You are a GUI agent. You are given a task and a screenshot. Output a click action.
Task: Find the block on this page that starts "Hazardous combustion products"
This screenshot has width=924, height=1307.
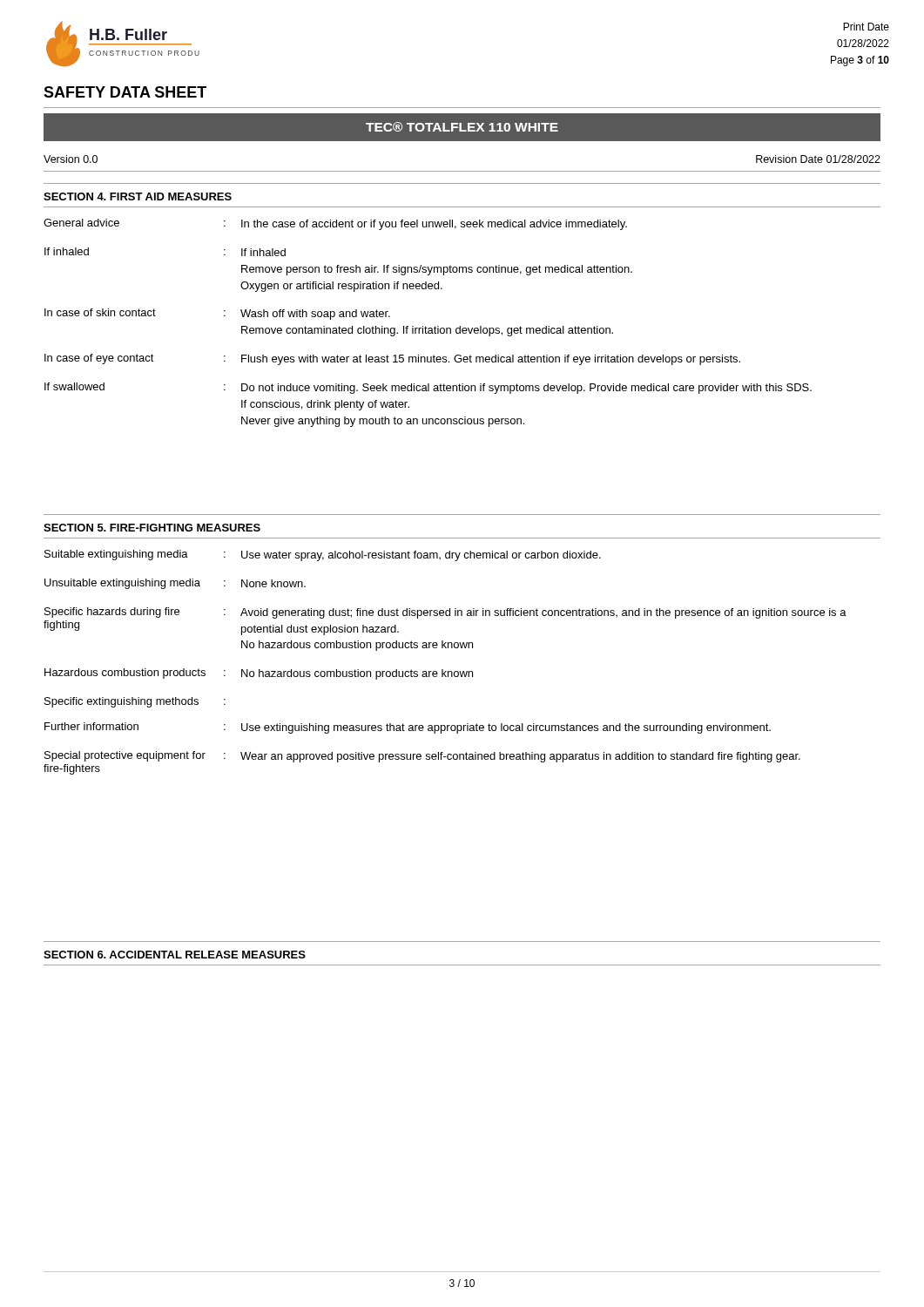click(x=462, y=674)
